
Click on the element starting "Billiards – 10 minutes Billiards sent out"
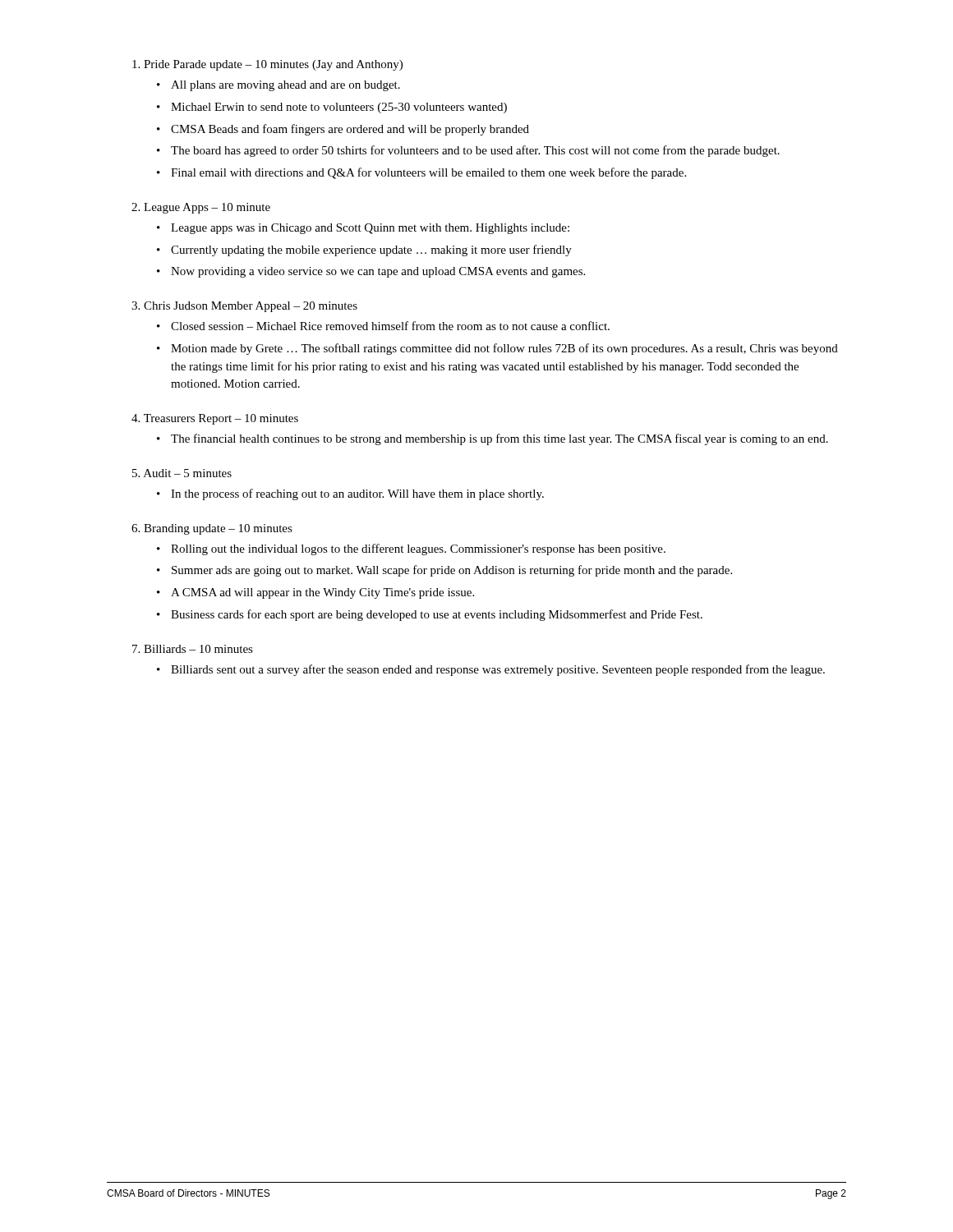489,660
